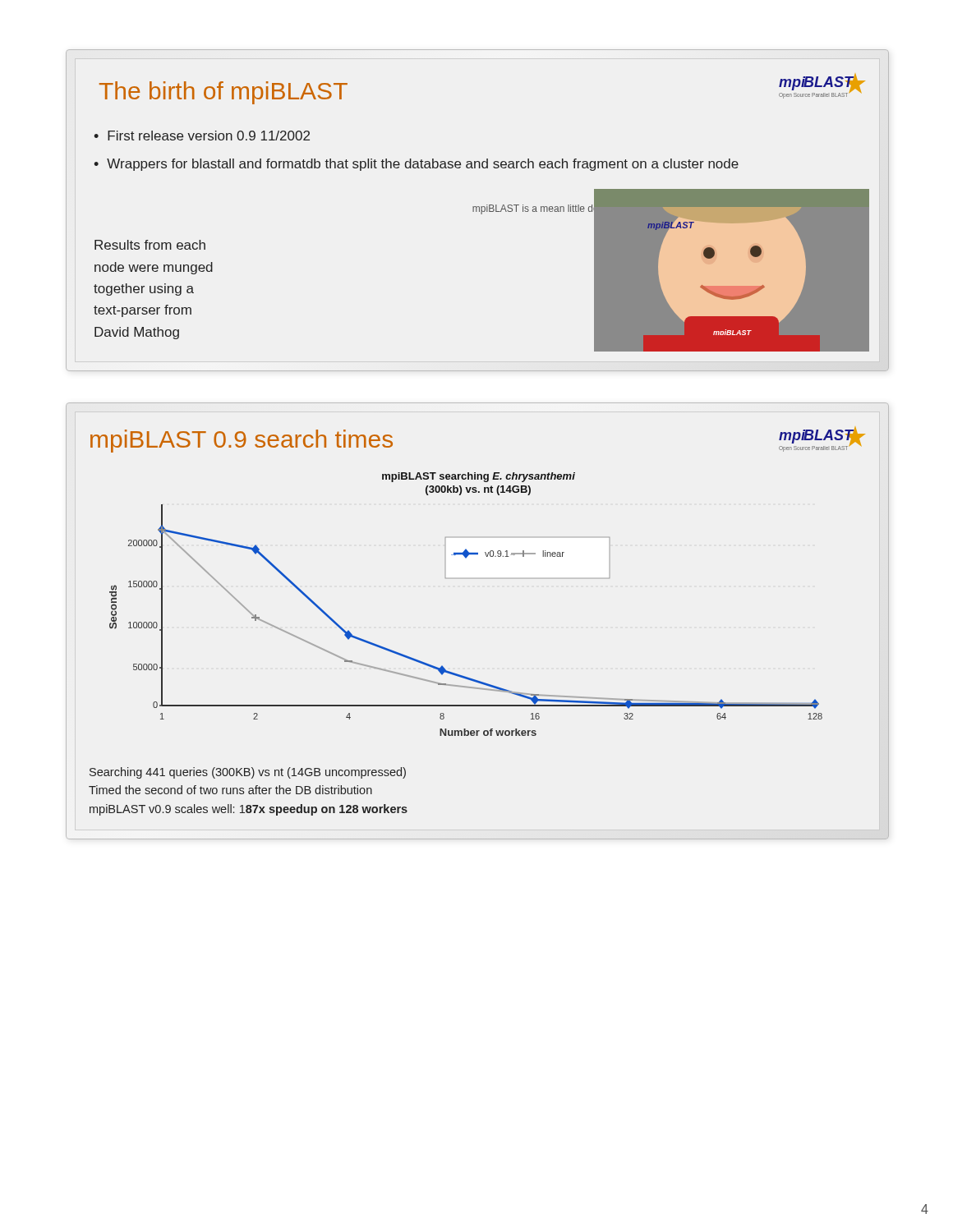This screenshot has width=953, height=1232.
Task: Locate the block of text that opens with "• Wrappers for blastall and formatdb that split"
Action: point(416,165)
